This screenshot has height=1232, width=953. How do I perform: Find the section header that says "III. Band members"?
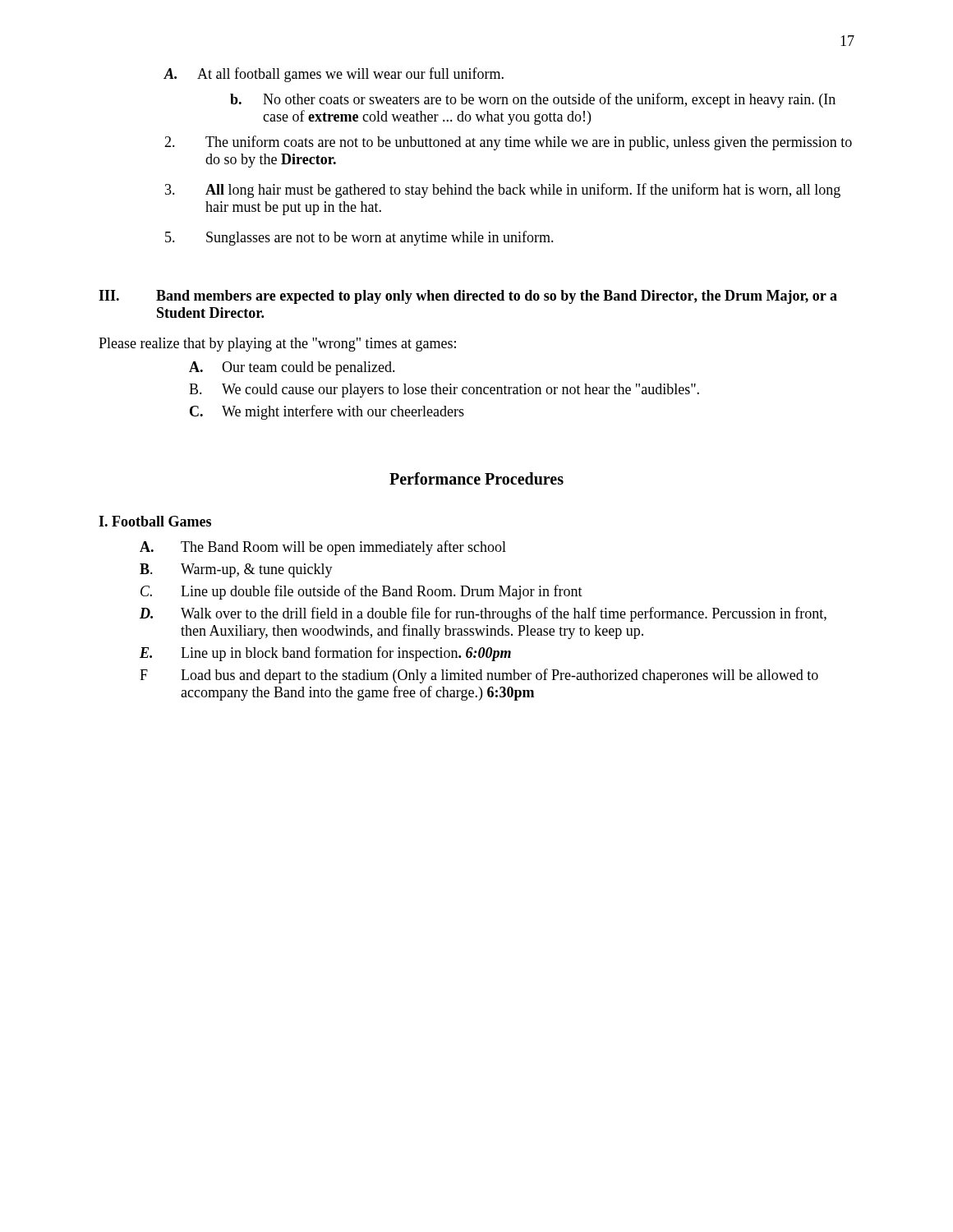pos(476,305)
